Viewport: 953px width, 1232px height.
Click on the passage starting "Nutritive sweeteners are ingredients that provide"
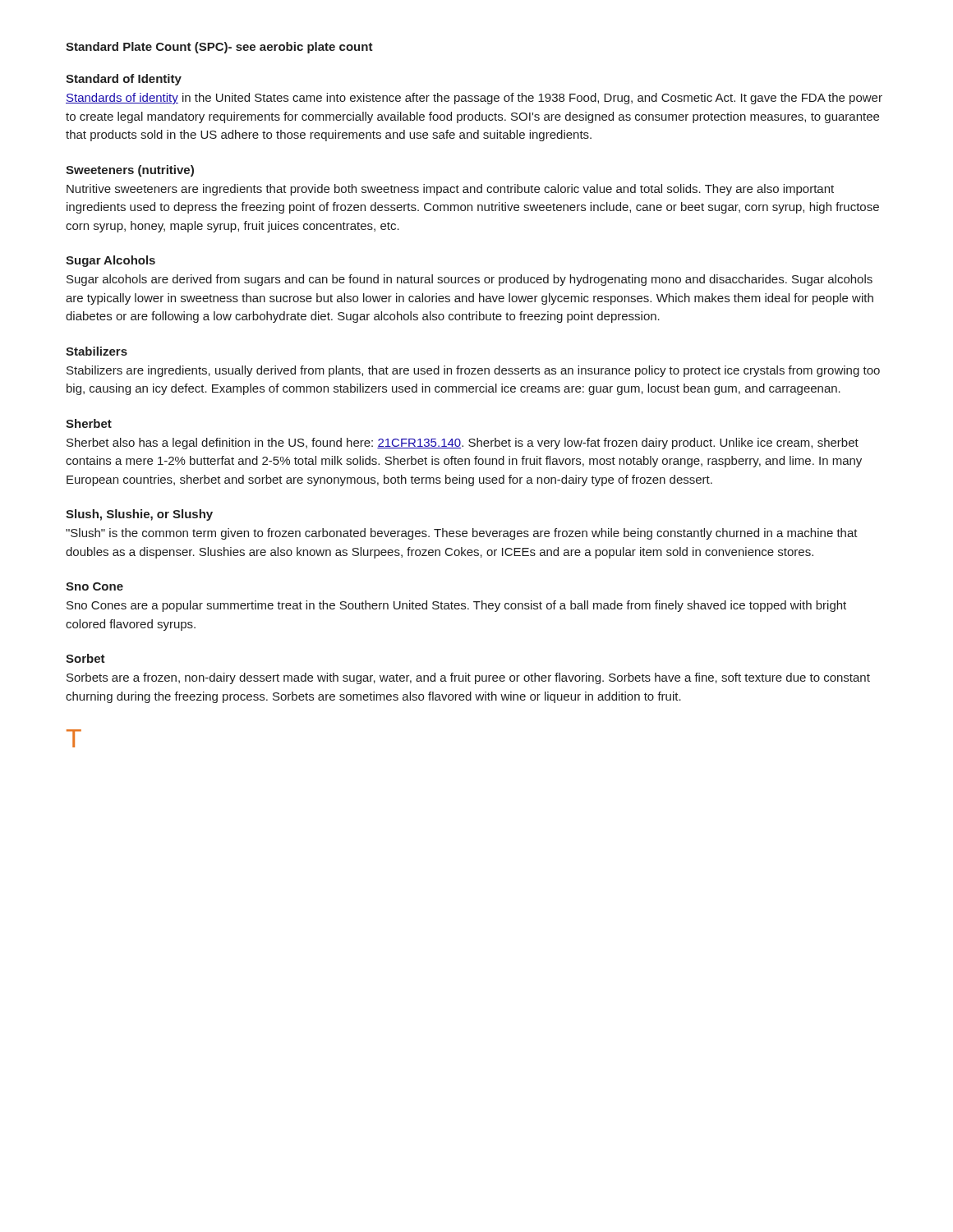[x=473, y=207]
